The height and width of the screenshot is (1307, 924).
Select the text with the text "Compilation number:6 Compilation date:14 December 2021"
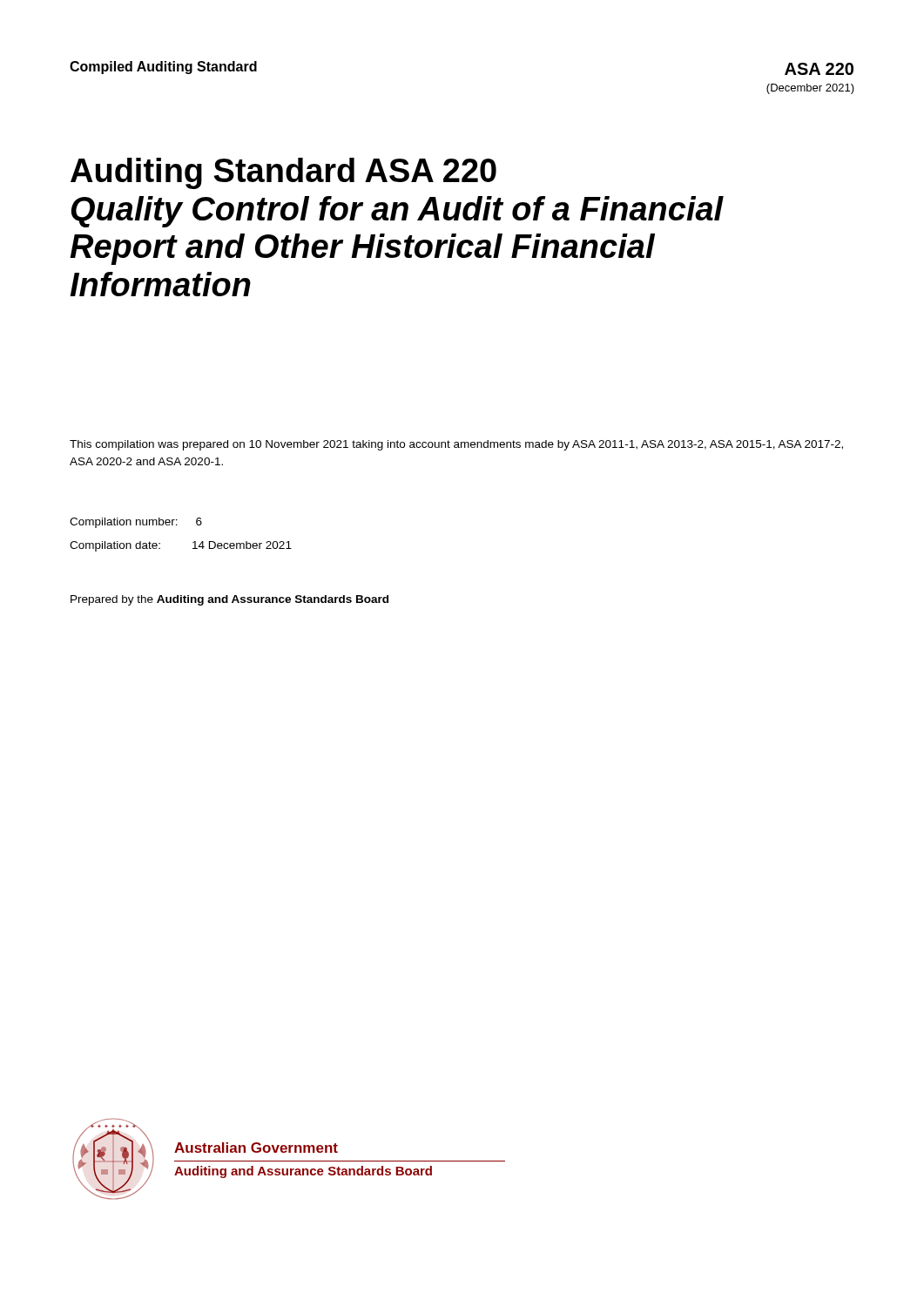[x=181, y=533]
